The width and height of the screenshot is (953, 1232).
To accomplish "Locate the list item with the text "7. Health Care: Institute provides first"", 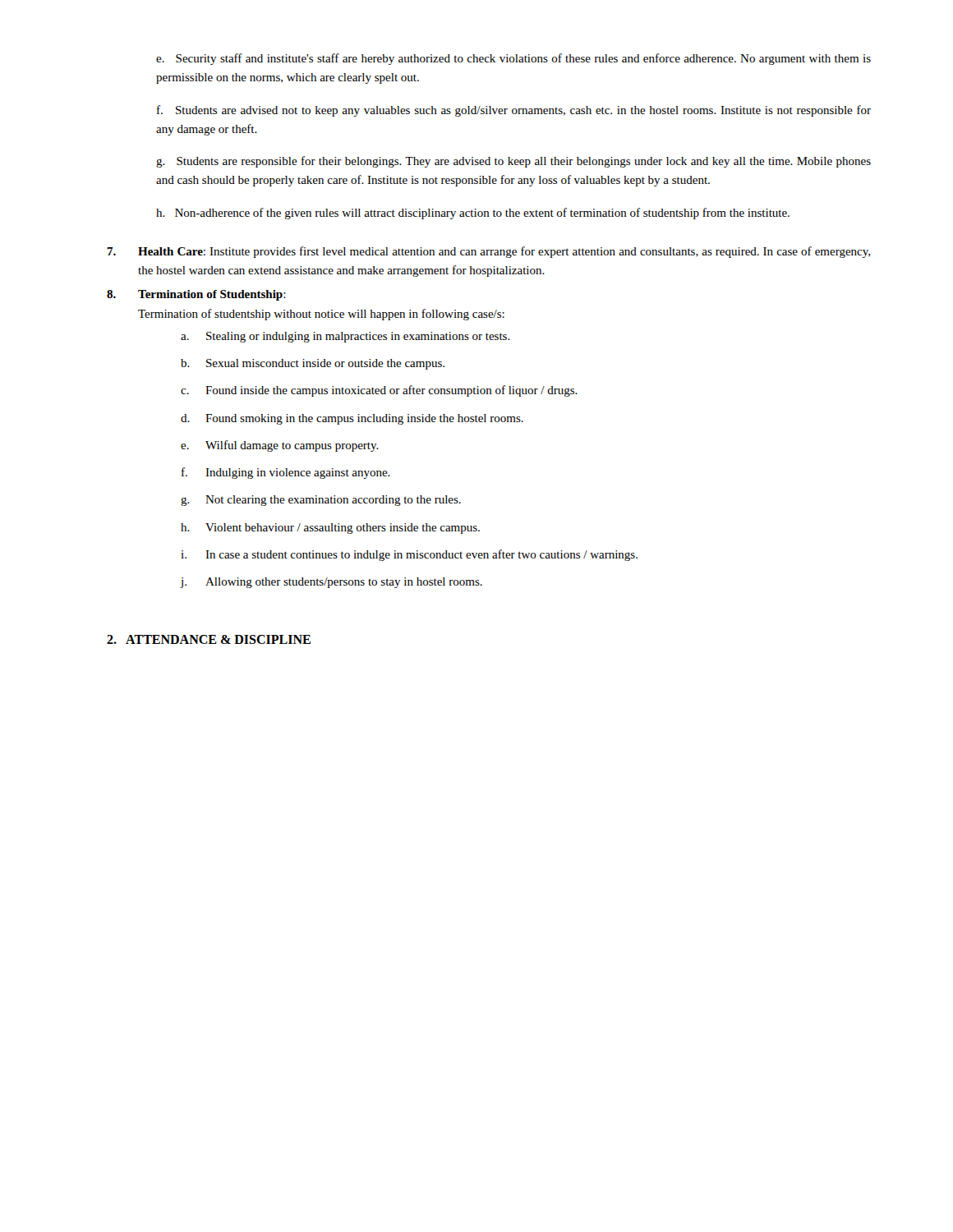I will 489,261.
